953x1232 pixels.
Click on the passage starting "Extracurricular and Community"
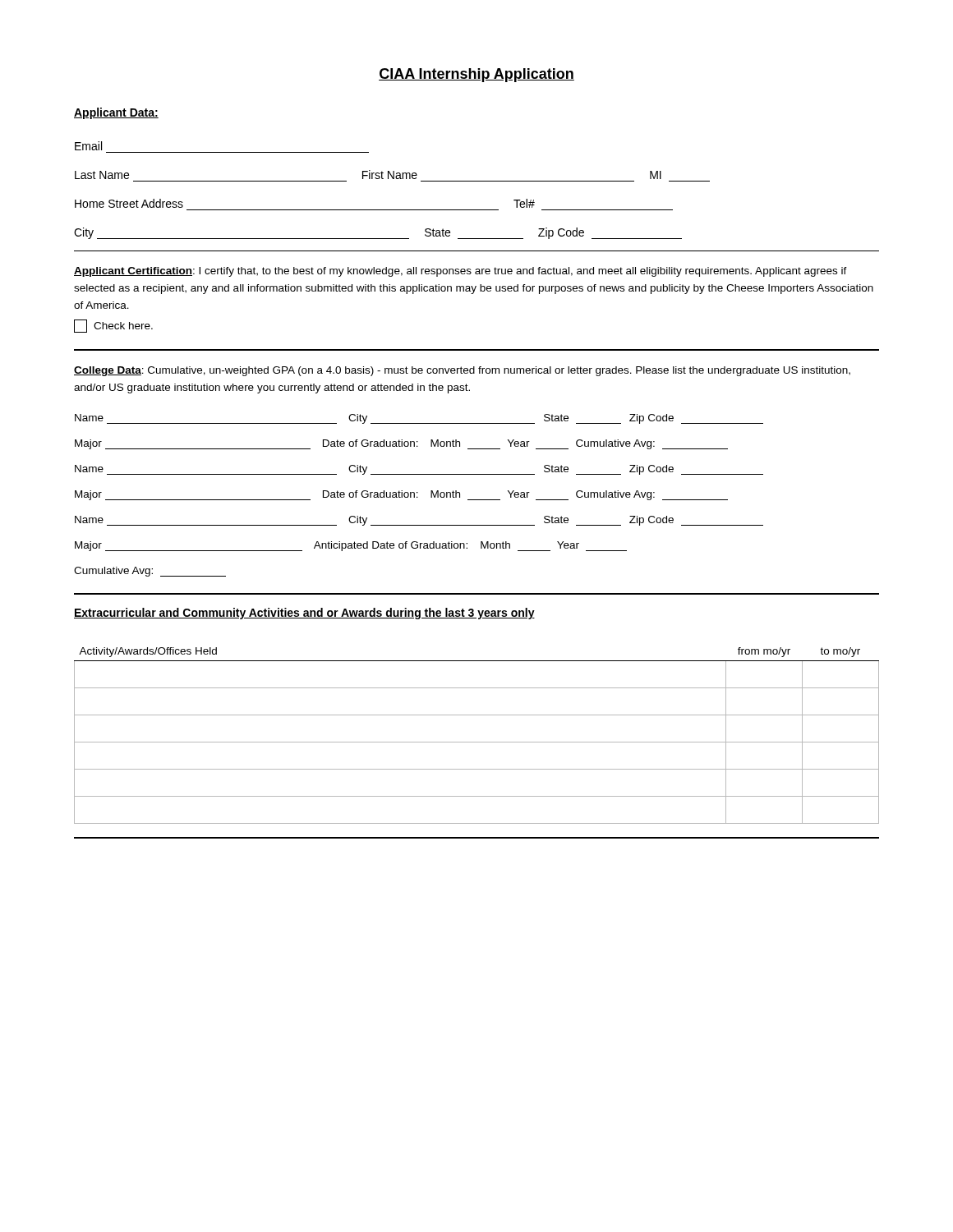[x=304, y=612]
